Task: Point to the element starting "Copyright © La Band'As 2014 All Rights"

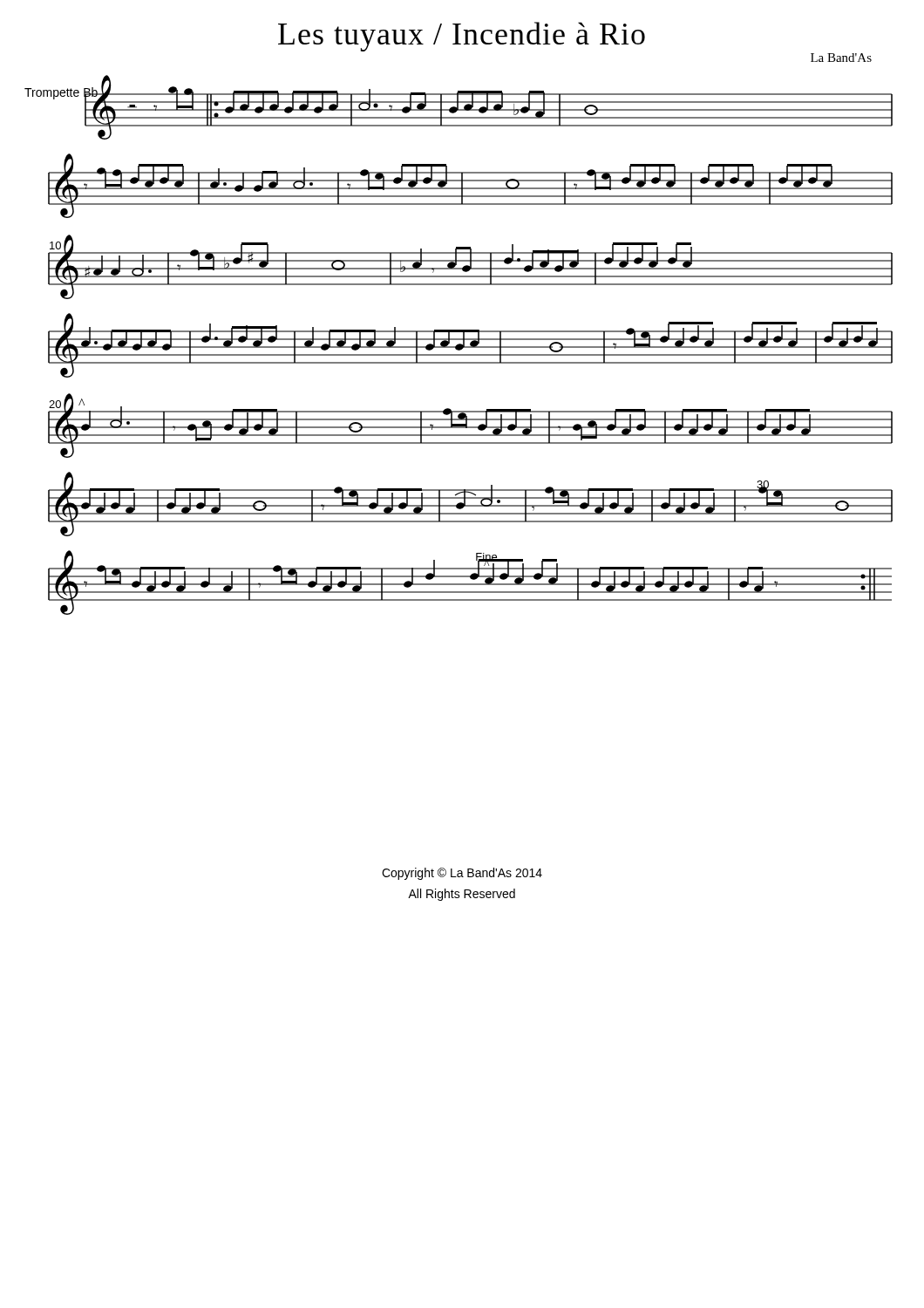Action: coord(462,883)
